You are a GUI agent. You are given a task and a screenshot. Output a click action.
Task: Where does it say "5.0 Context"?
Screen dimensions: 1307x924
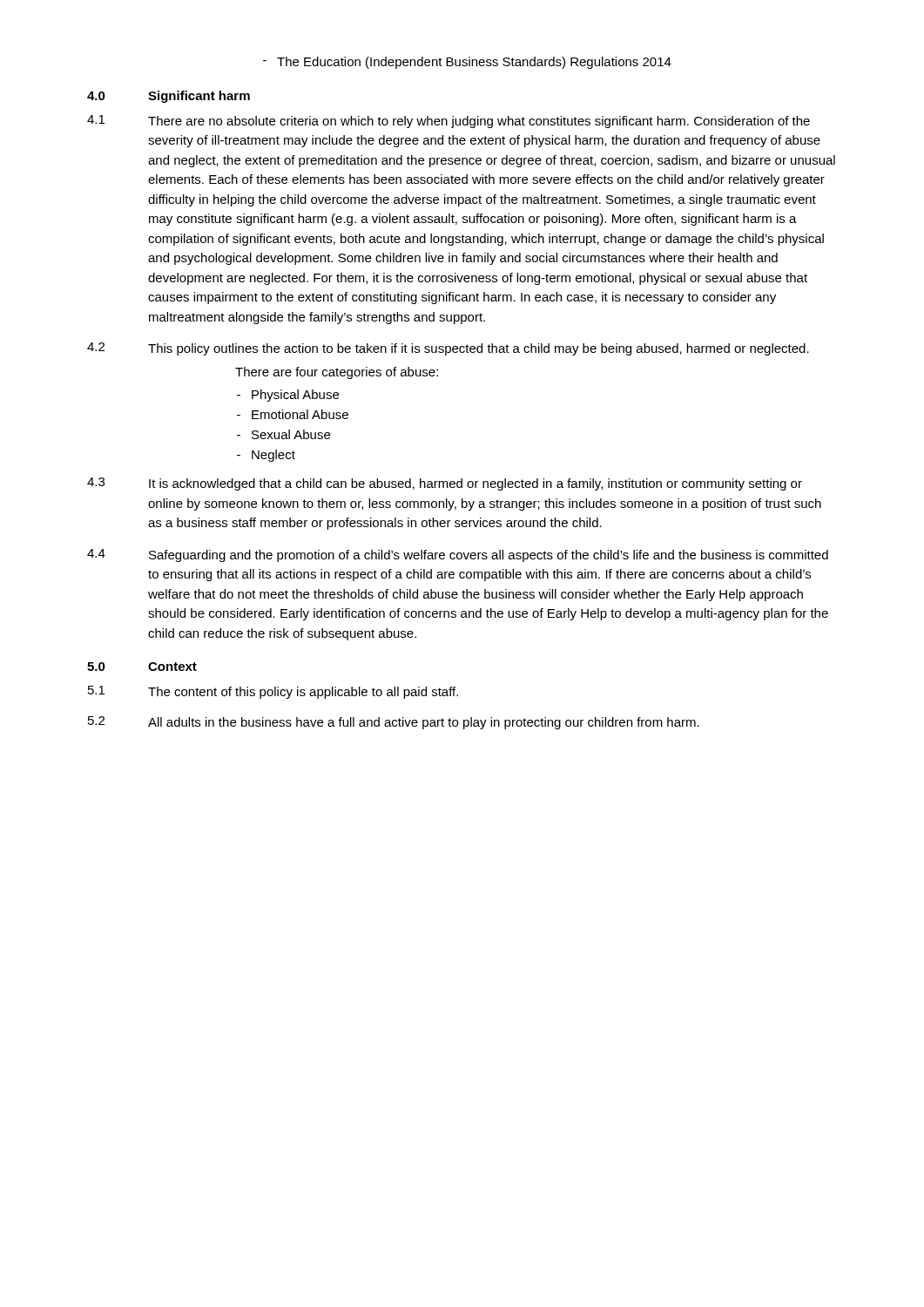pos(142,666)
